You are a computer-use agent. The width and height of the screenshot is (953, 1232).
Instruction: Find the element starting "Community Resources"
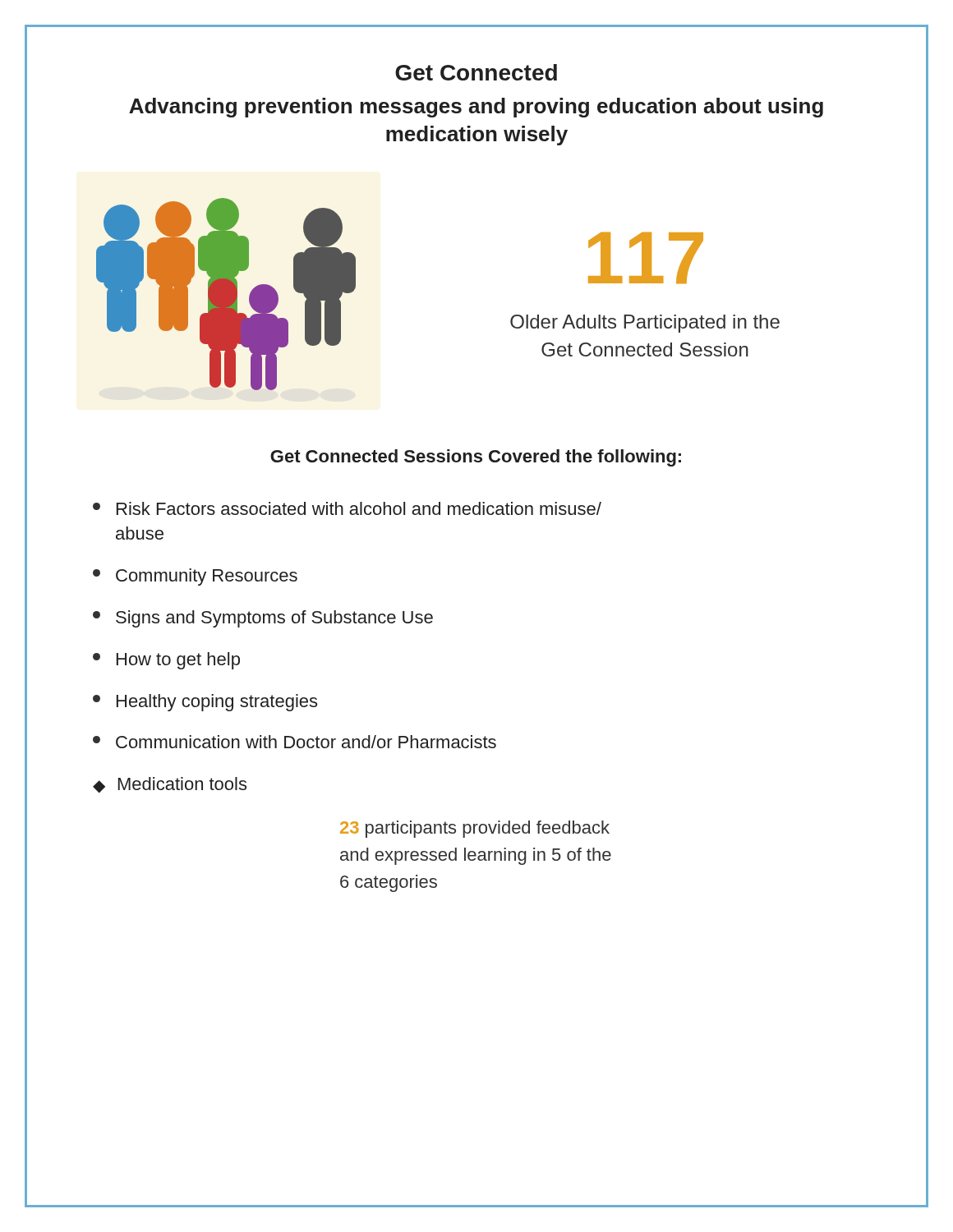tap(195, 576)
